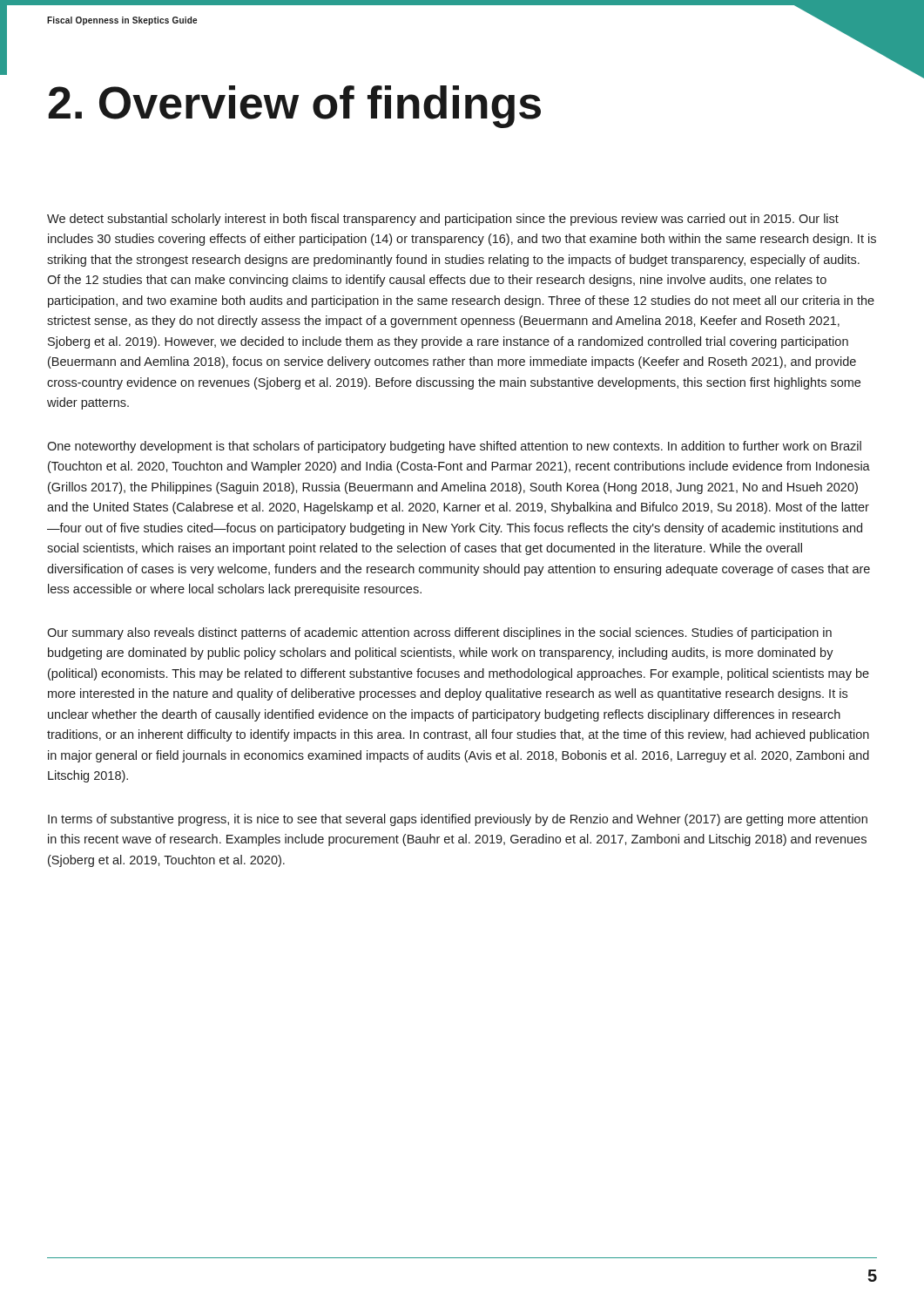Click on the passage starting "Our summary also reveals distinct"
This screenshot has width=924, height=1307.
coord(462,705)
